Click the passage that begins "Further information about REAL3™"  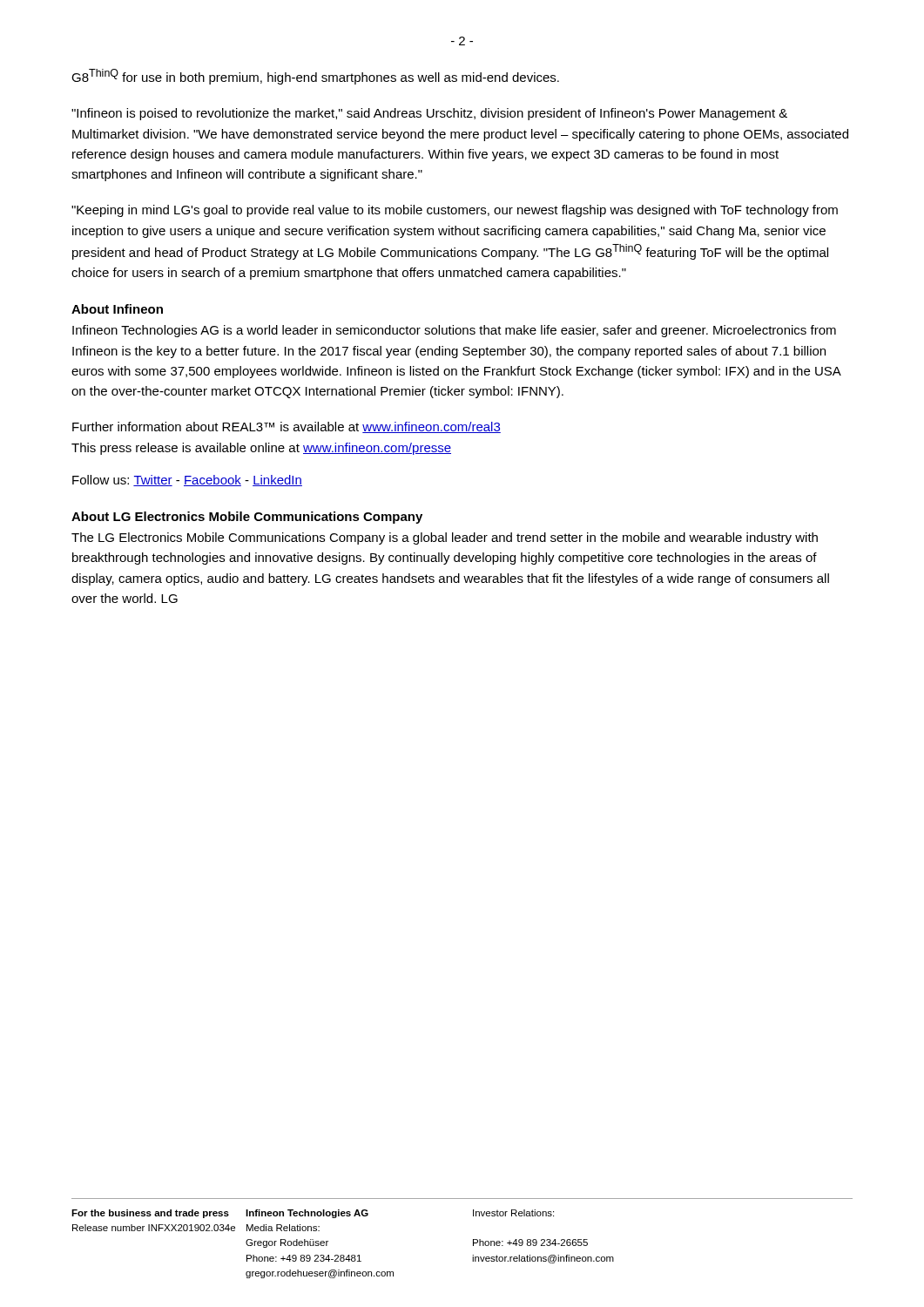[x=286, y=437]
